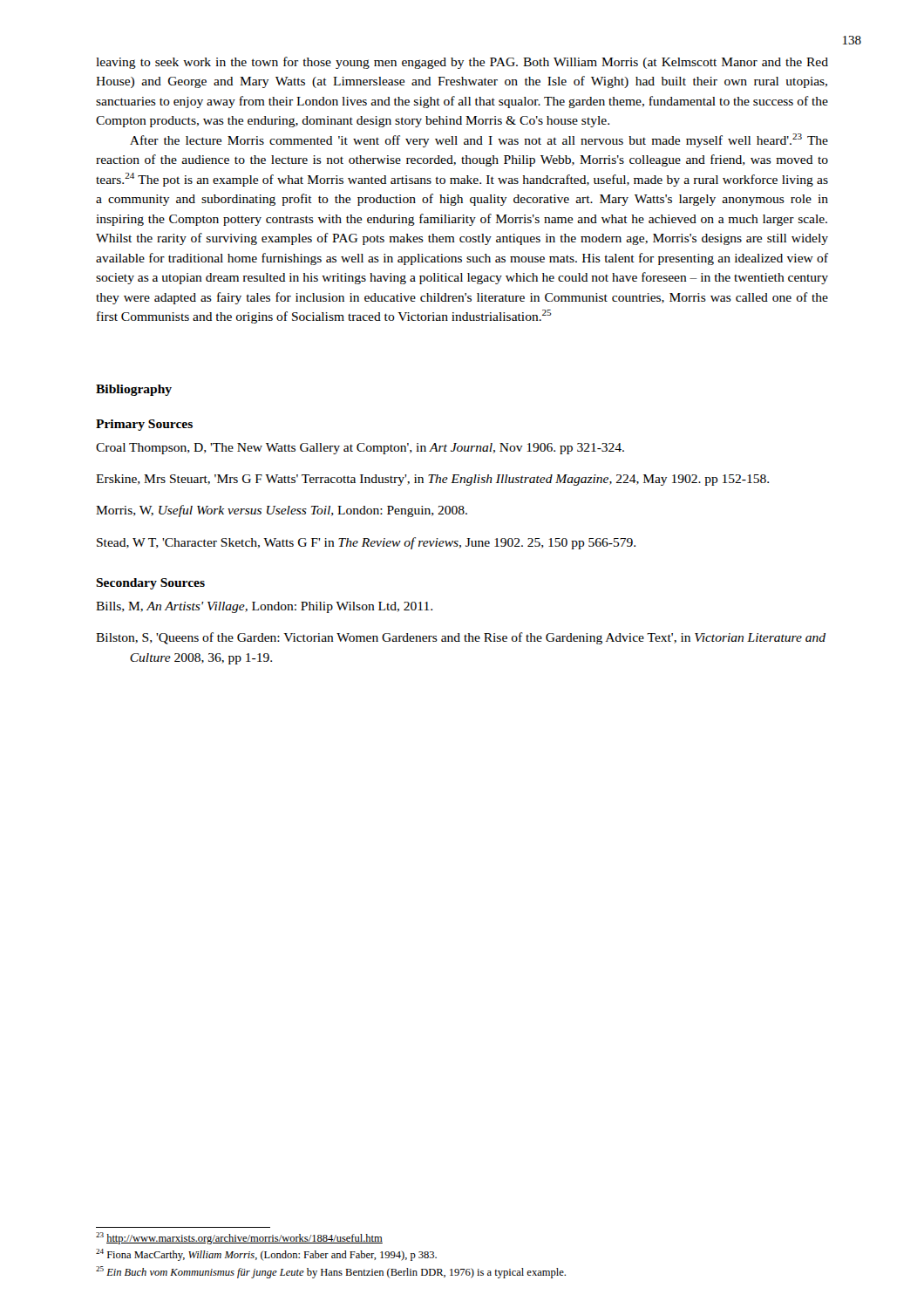Point to the block beginning "Bills, M, An Artists' Village, London:"

[265, 605]
